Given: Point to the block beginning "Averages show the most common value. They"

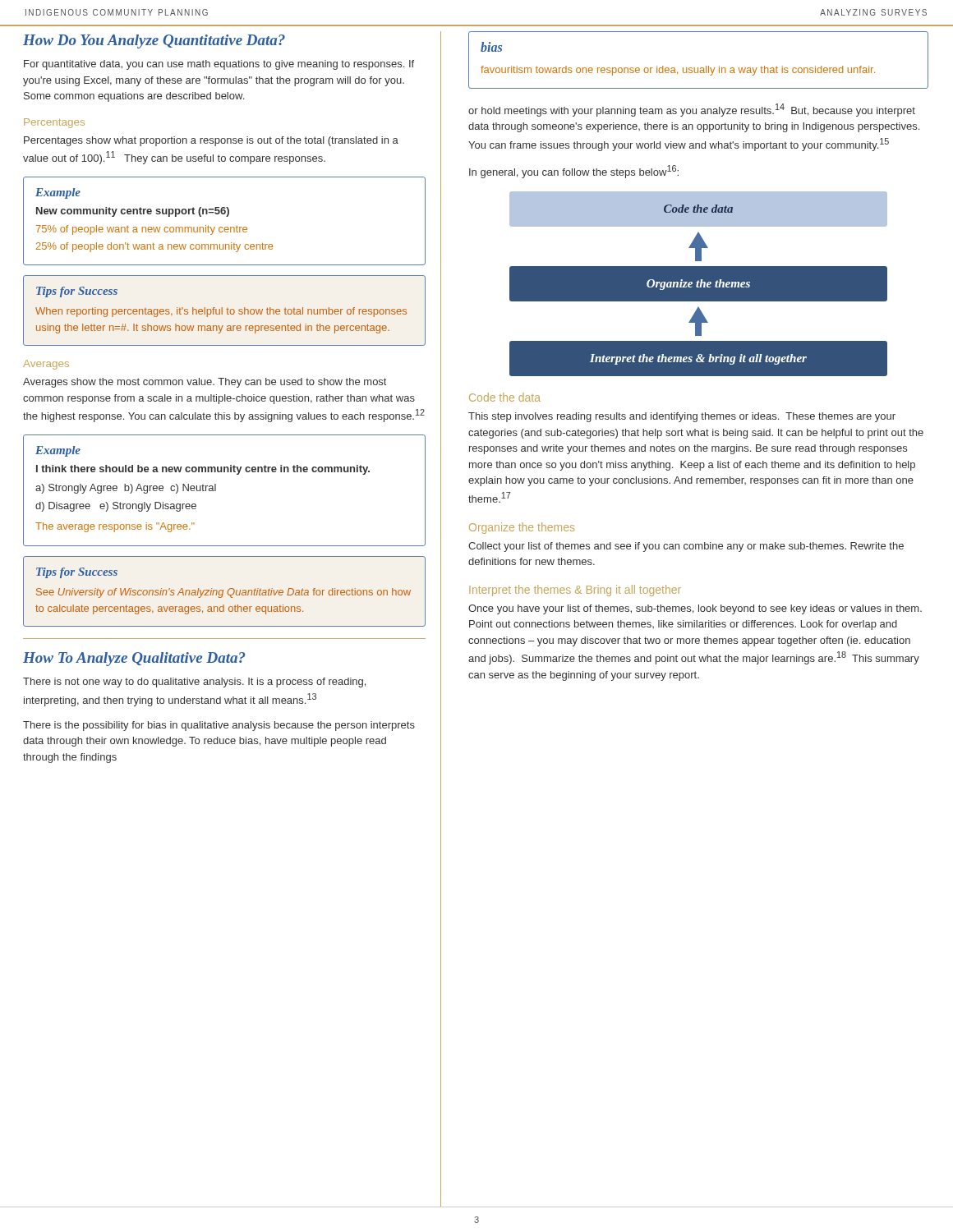Looking at the screenshot, I should click(224, 399).
